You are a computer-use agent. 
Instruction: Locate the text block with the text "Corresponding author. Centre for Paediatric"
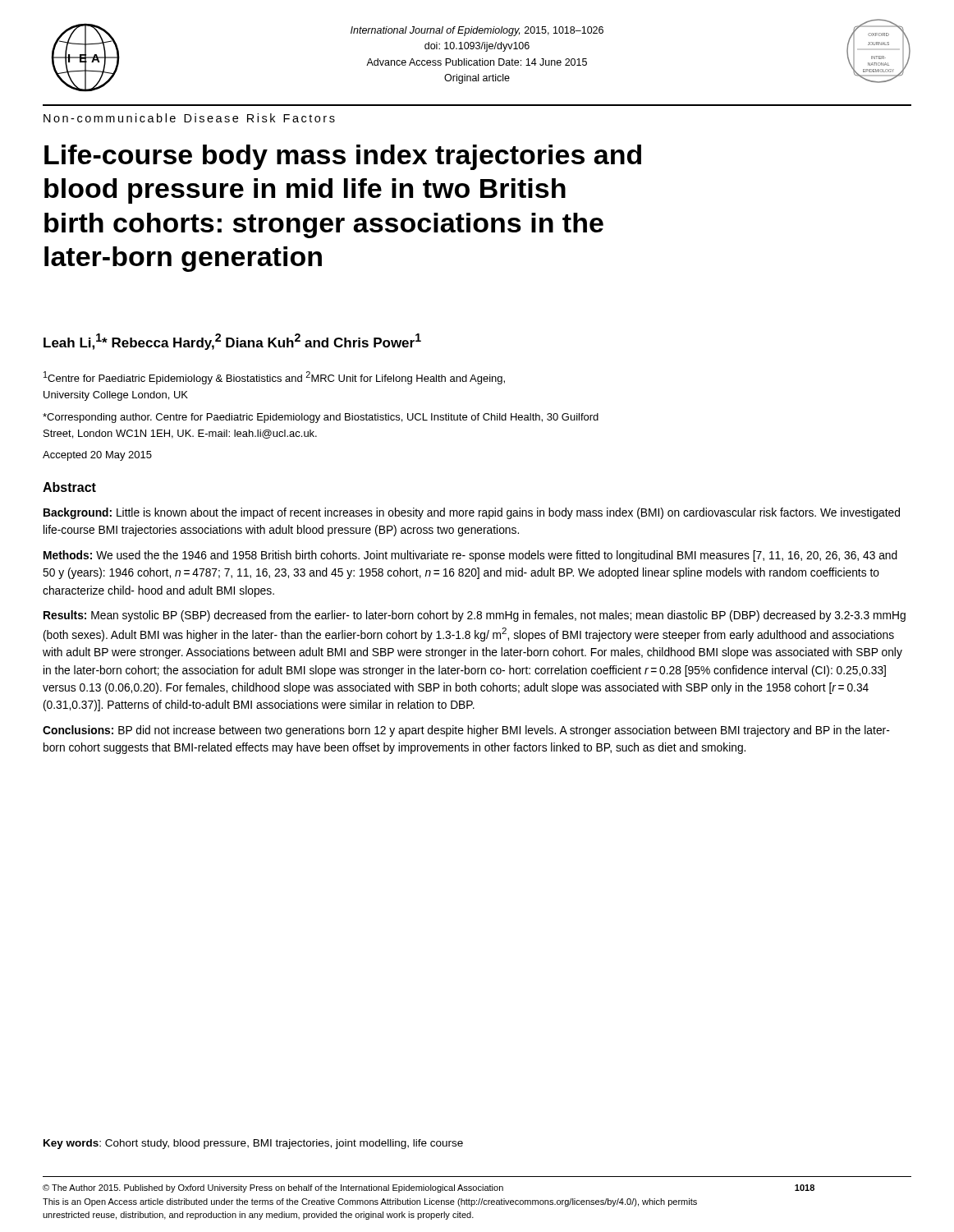pos(321,425)
